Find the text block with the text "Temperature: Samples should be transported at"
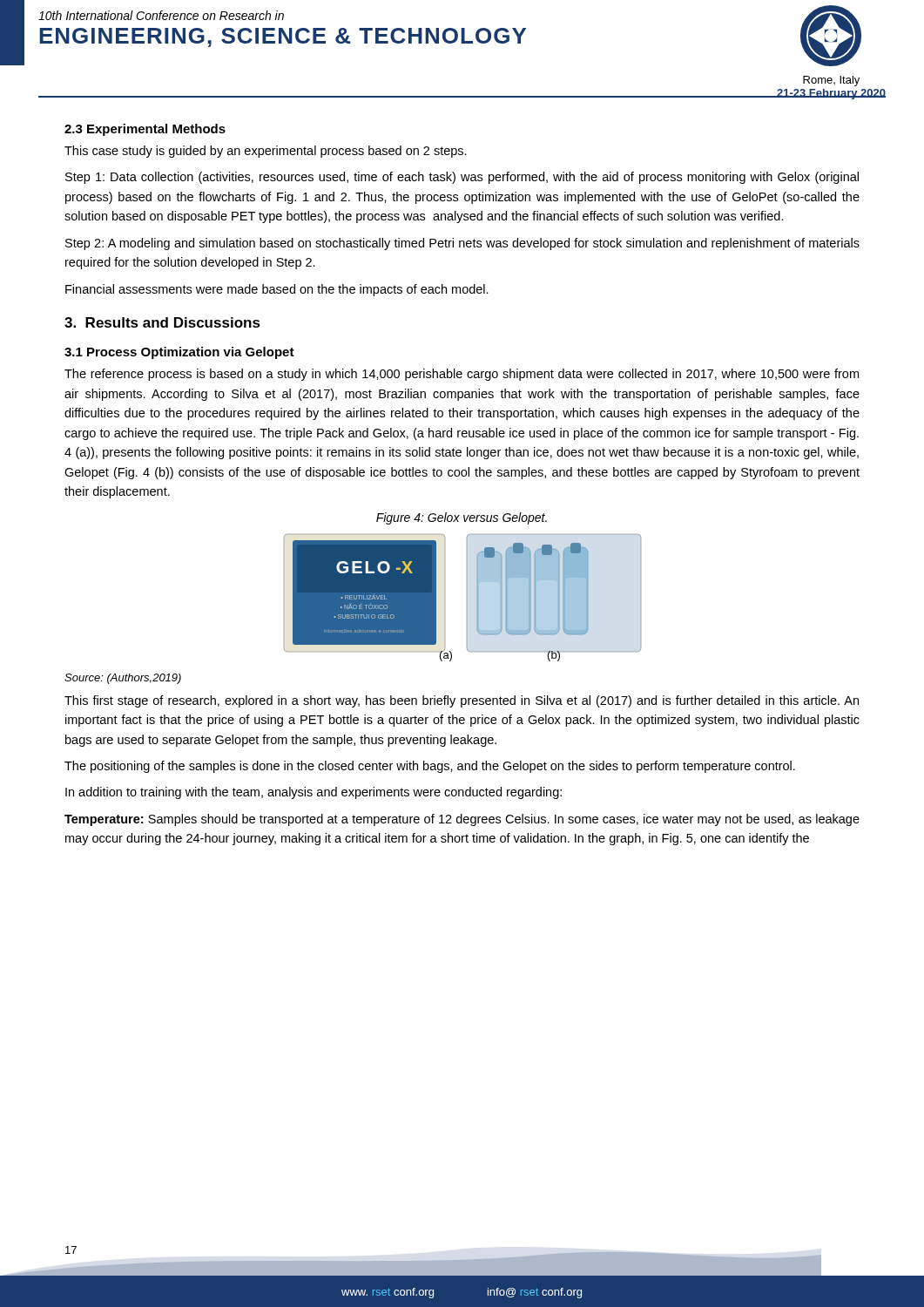Viewport: 924px width, 1307px height. tap(462, 829)
